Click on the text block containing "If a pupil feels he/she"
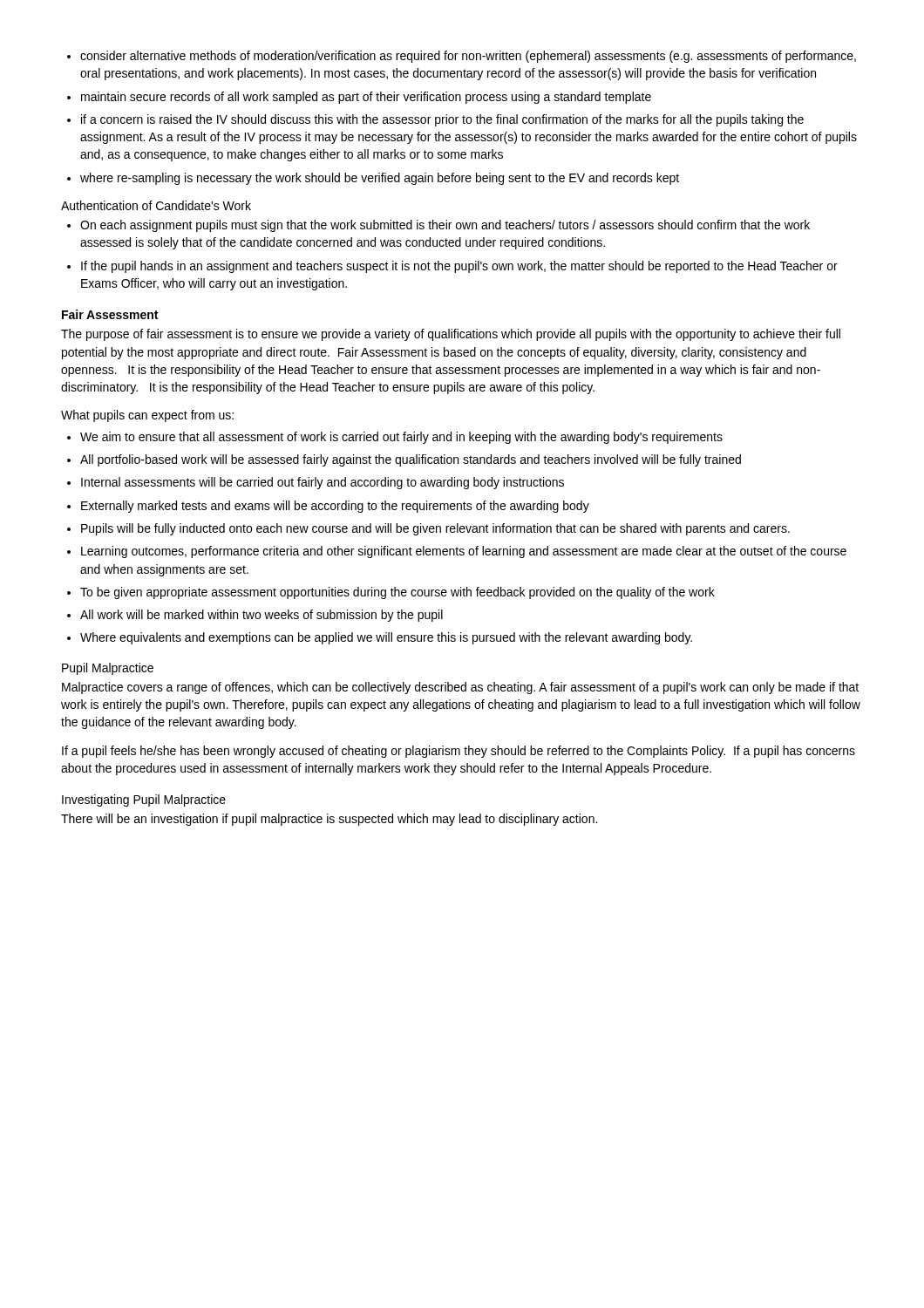924x1308 pixels. click(458, 759)
